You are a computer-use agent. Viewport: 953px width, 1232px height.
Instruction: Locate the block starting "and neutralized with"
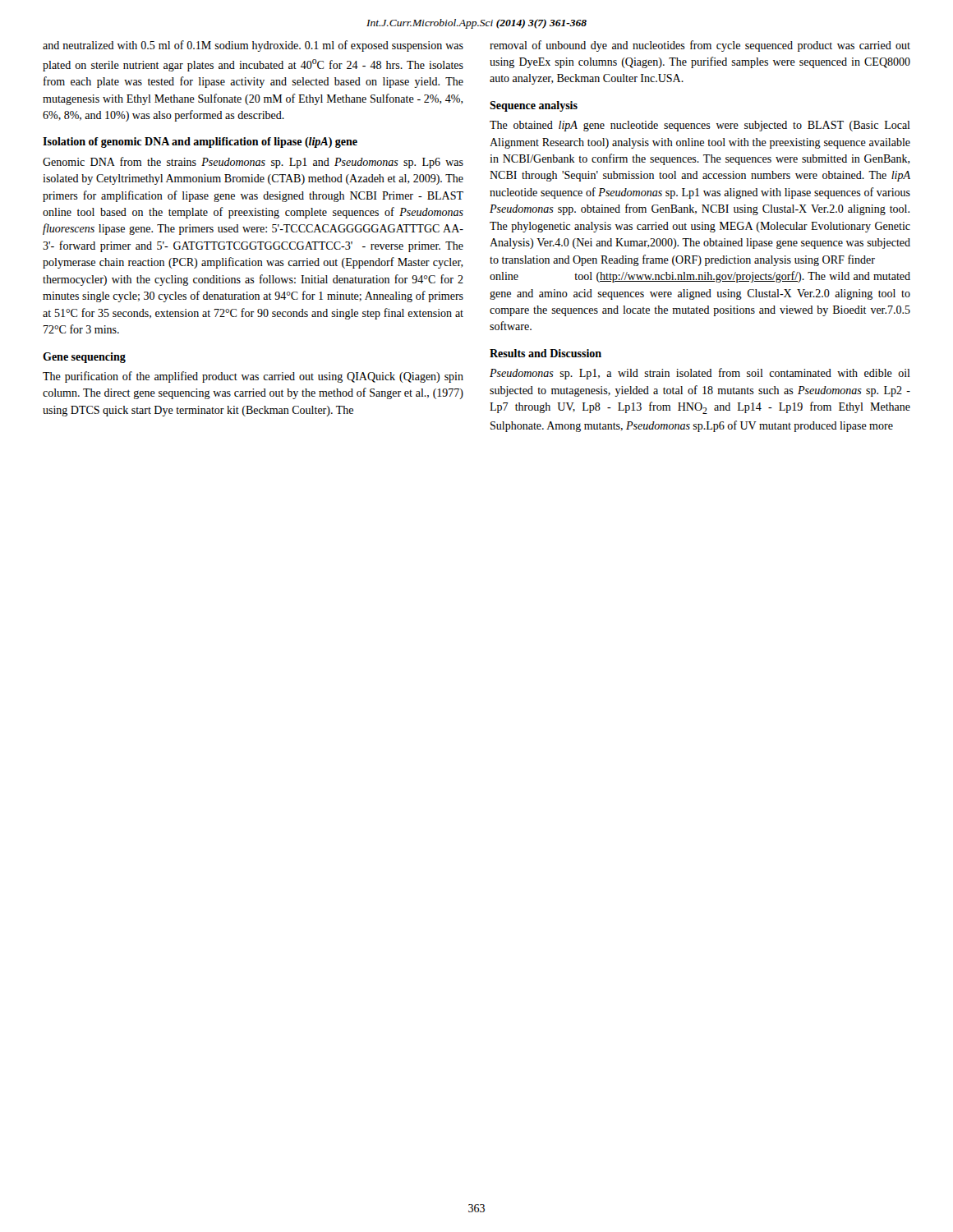253,80
